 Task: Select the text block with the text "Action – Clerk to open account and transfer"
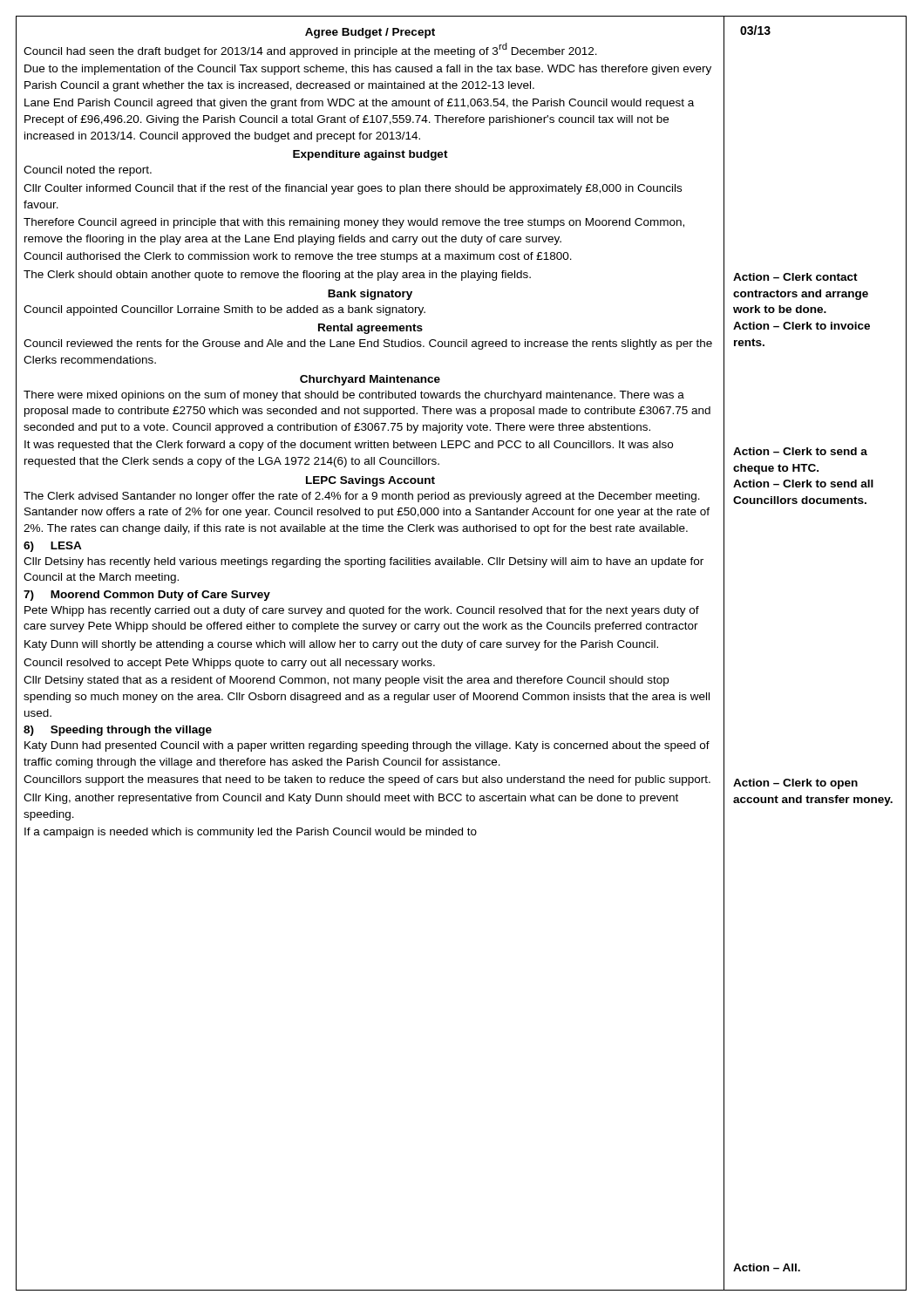point(813,791)
